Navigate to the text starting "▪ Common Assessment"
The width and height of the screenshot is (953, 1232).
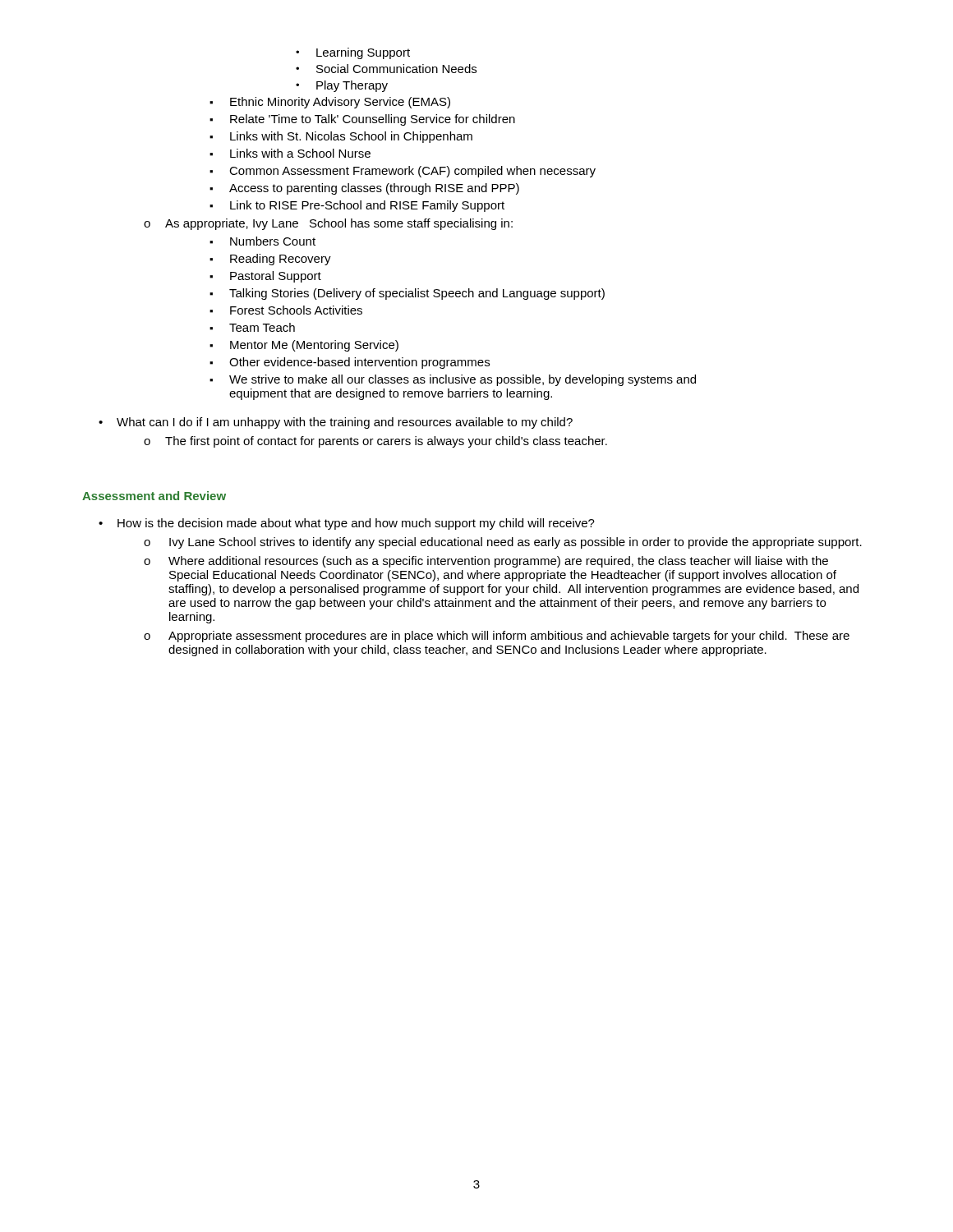(x=540, y=170)
